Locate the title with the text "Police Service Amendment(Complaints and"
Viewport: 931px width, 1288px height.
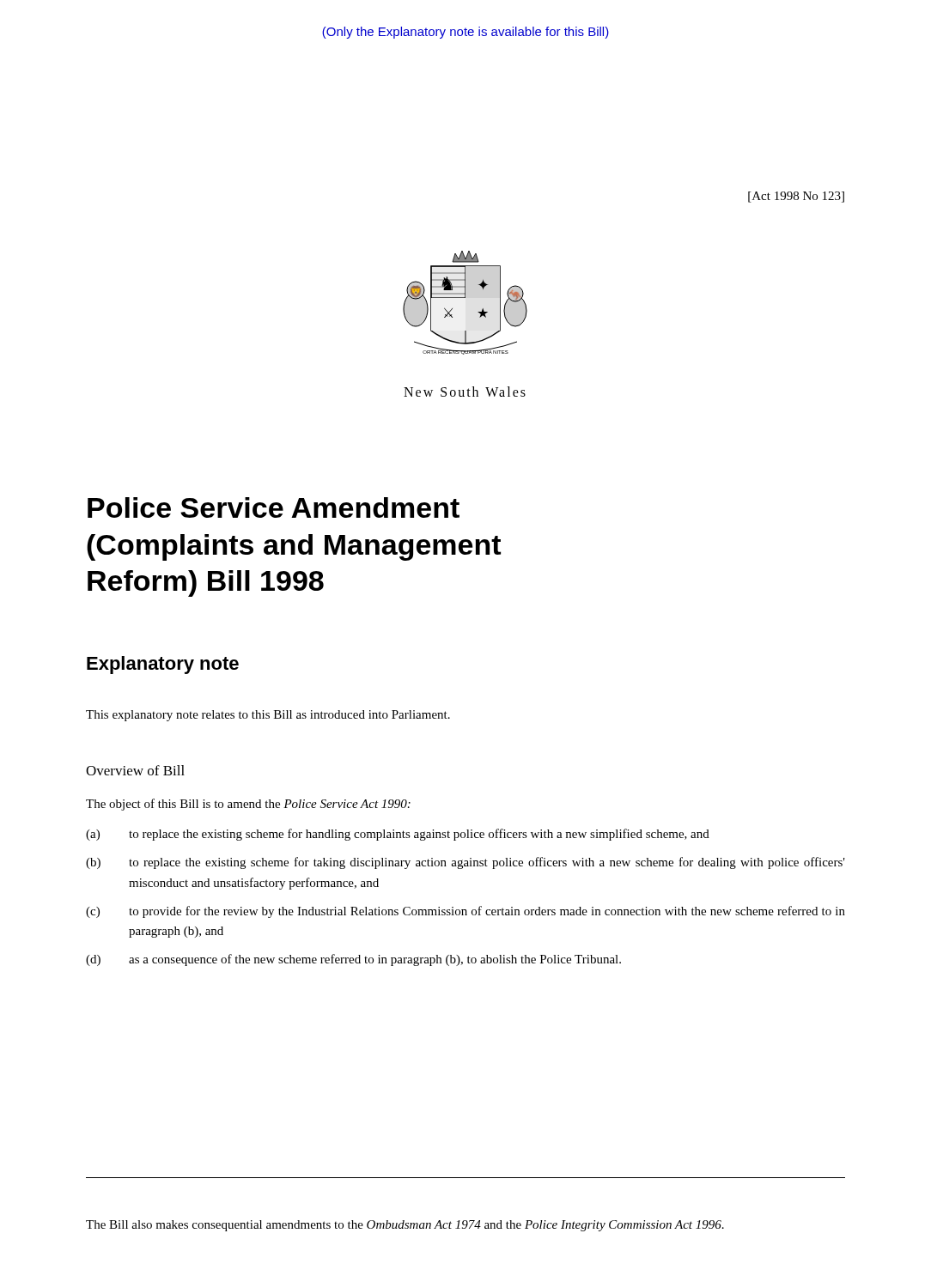click(x=294, y=544)
